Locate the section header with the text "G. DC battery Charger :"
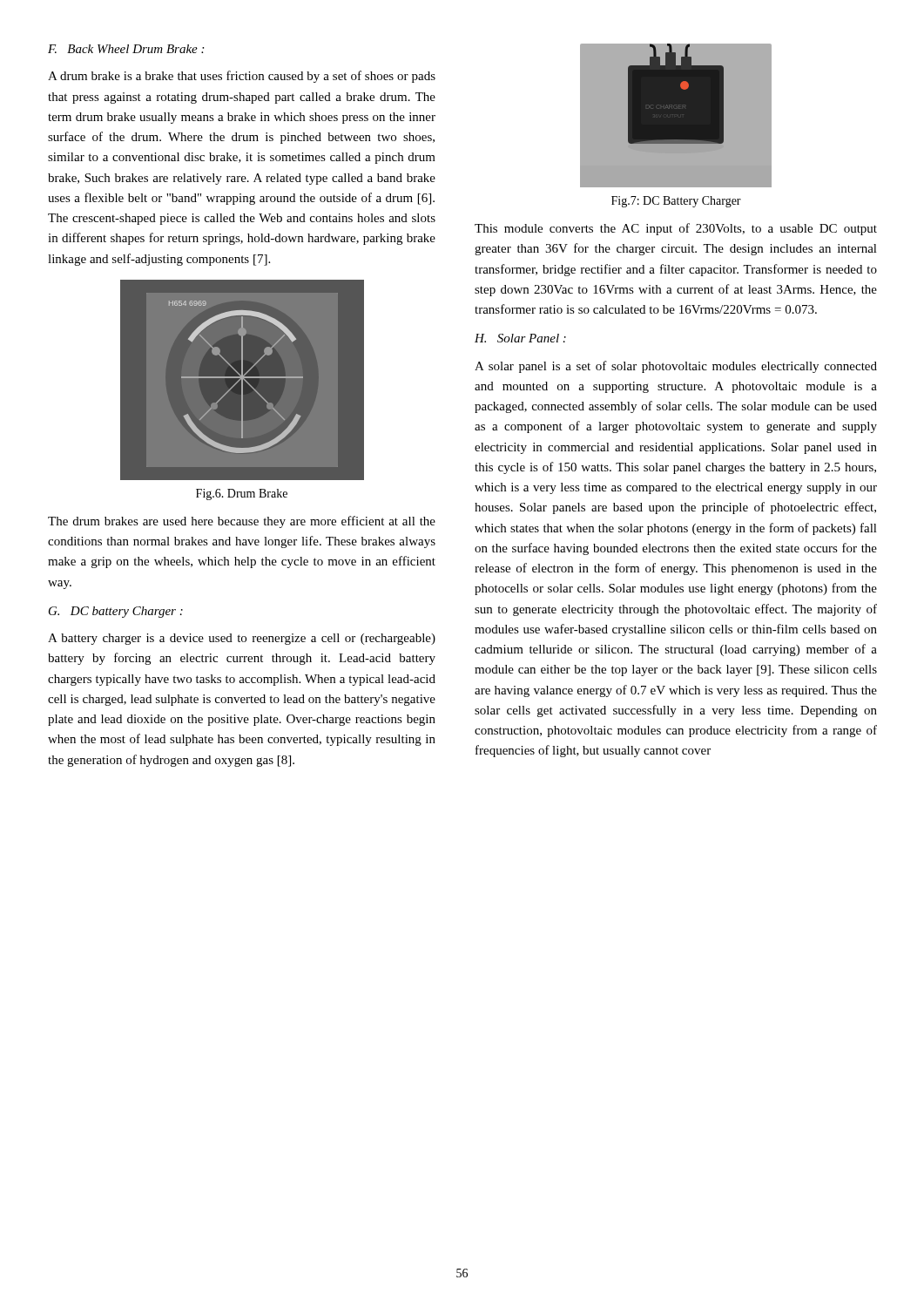Image resolution: width=924 pixels, height=1307 pixels. click(116, 611)
